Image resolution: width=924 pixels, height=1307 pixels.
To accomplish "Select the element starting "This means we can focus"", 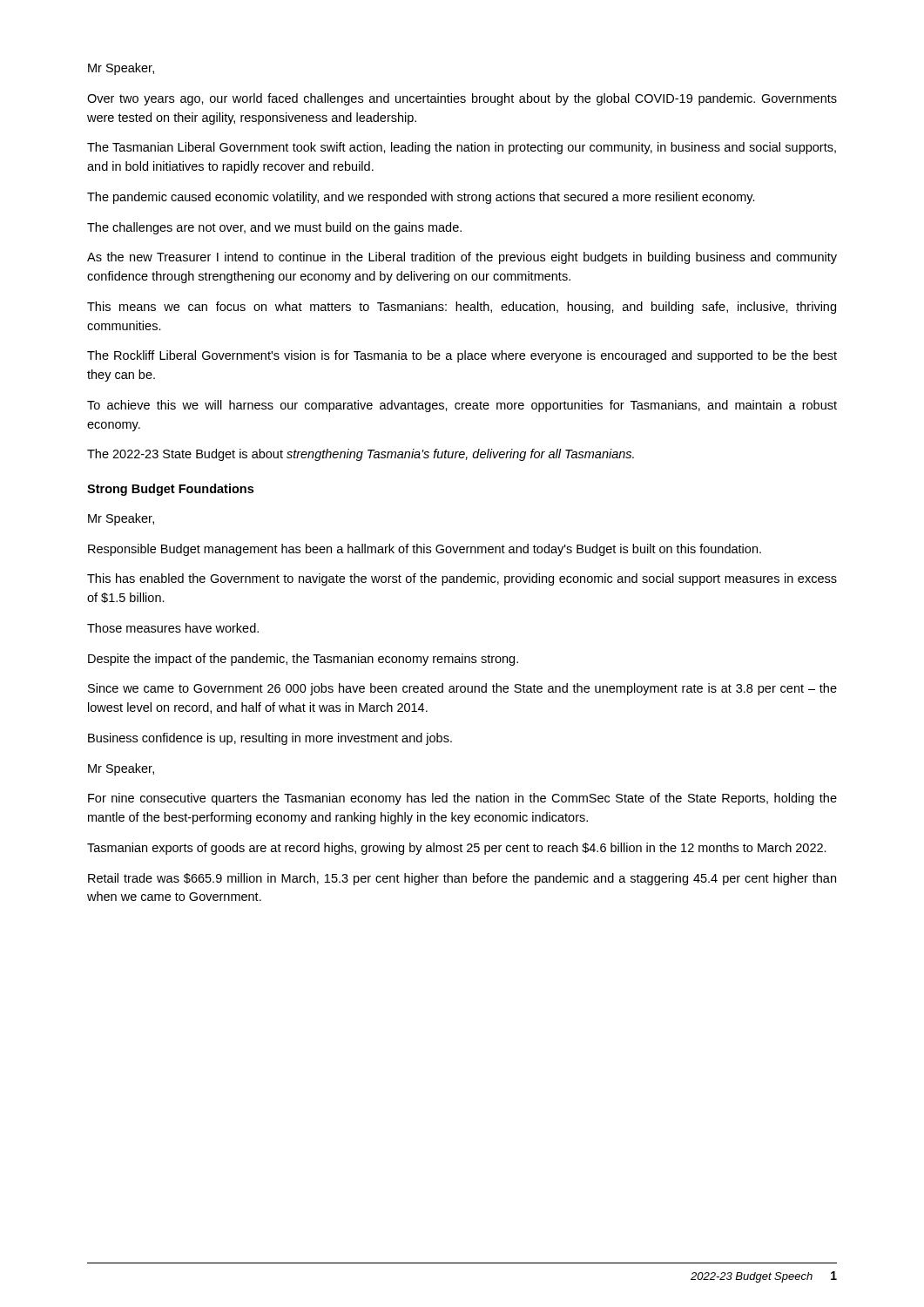I will coord(462,317).
